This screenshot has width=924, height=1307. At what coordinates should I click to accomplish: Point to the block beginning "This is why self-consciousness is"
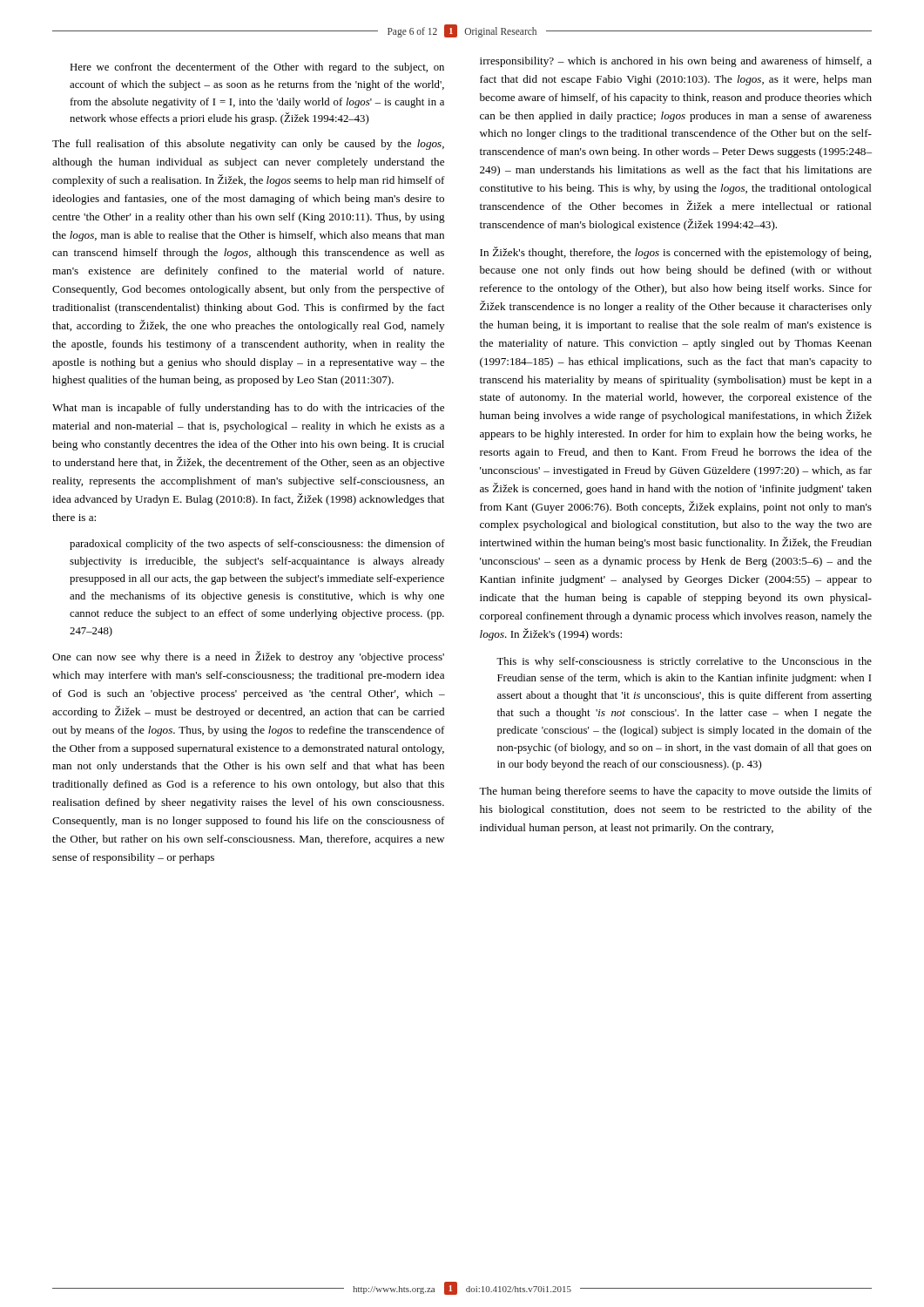[684, 713]
